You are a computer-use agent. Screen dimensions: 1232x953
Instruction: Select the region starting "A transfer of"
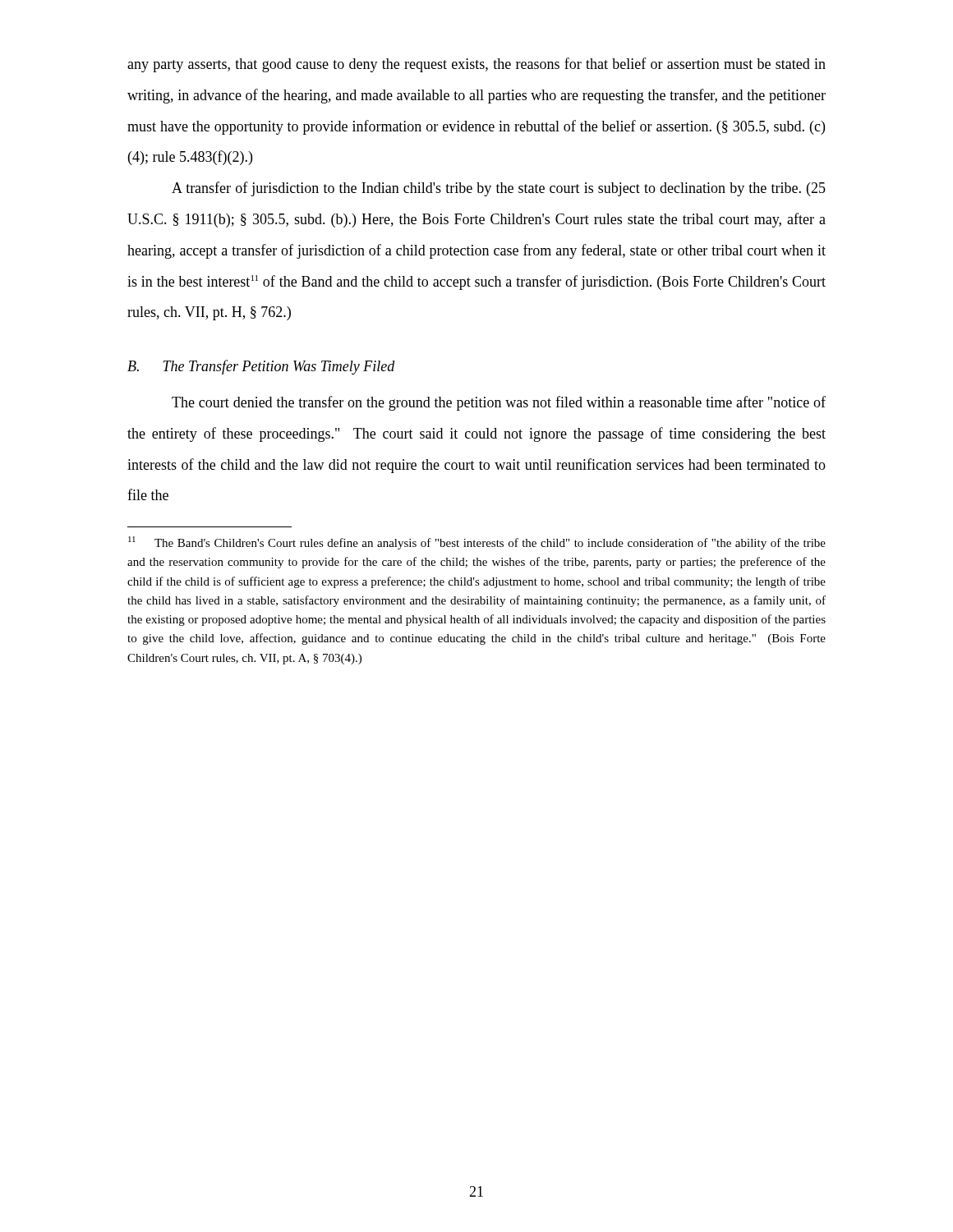tap(476, 251)
